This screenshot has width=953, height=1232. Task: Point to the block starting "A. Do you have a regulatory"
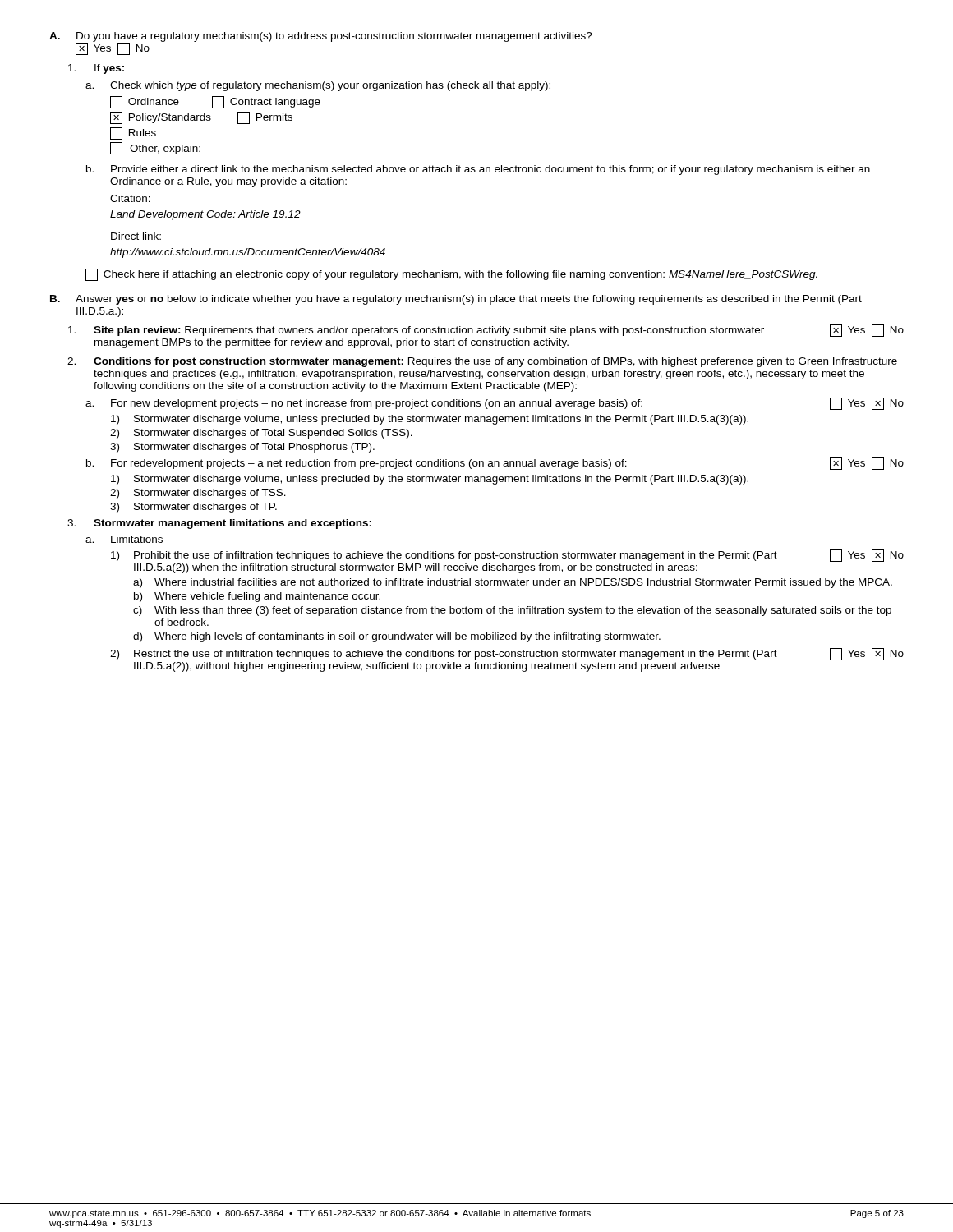321,42
